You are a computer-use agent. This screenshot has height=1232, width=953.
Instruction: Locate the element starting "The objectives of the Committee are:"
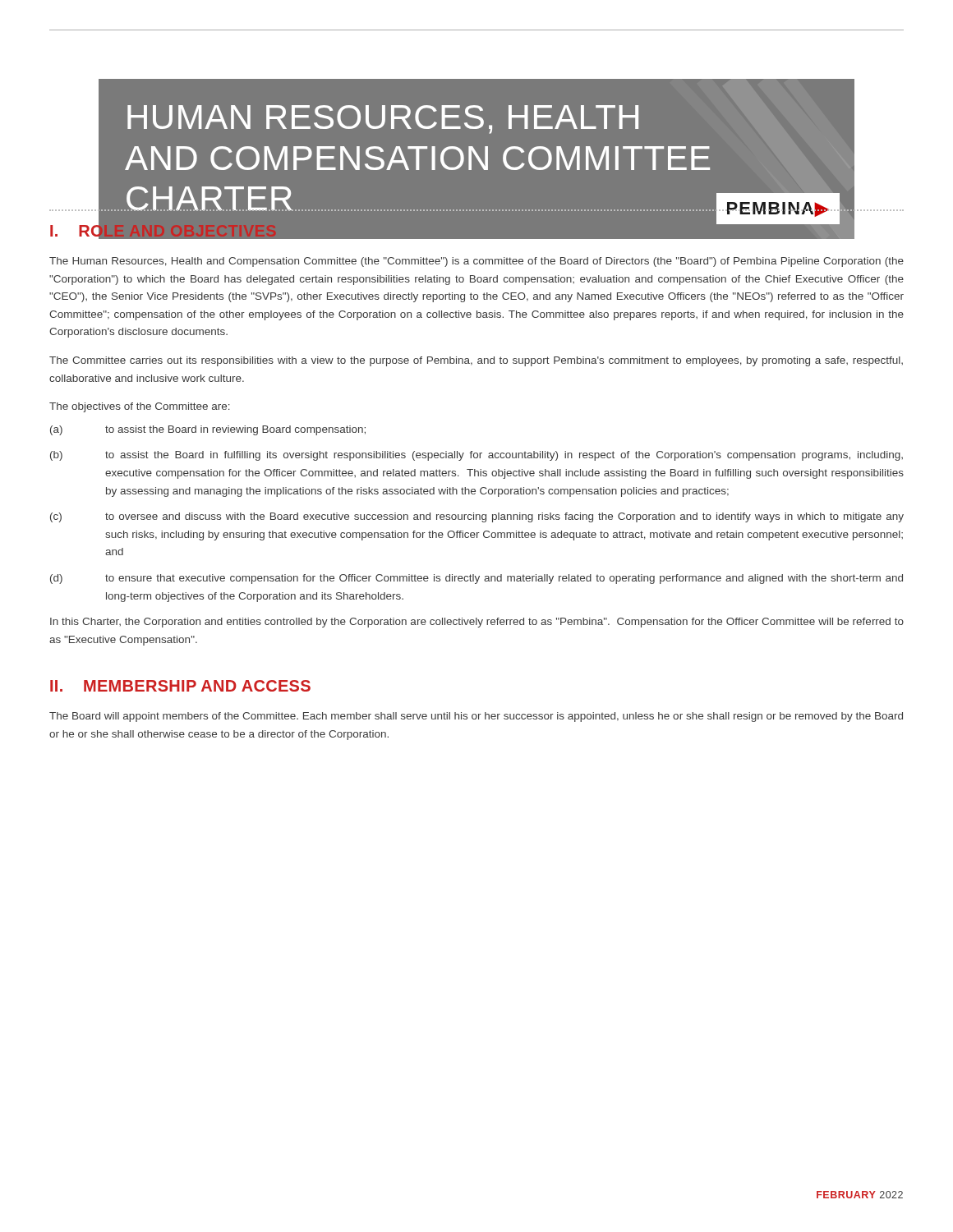pyautogui.click(x=140, y=406)
